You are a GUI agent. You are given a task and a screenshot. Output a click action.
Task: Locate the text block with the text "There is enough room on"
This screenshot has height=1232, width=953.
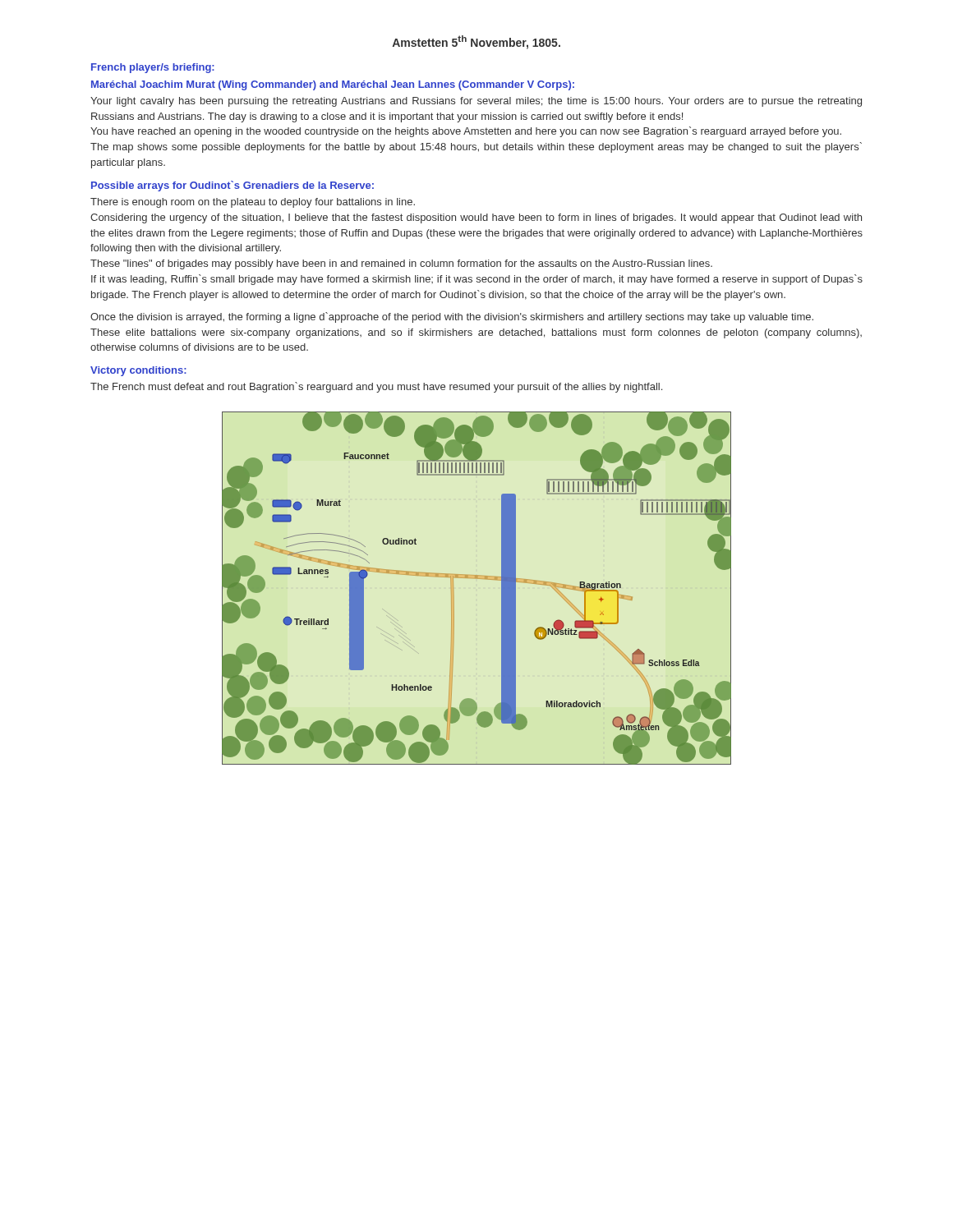253,203
